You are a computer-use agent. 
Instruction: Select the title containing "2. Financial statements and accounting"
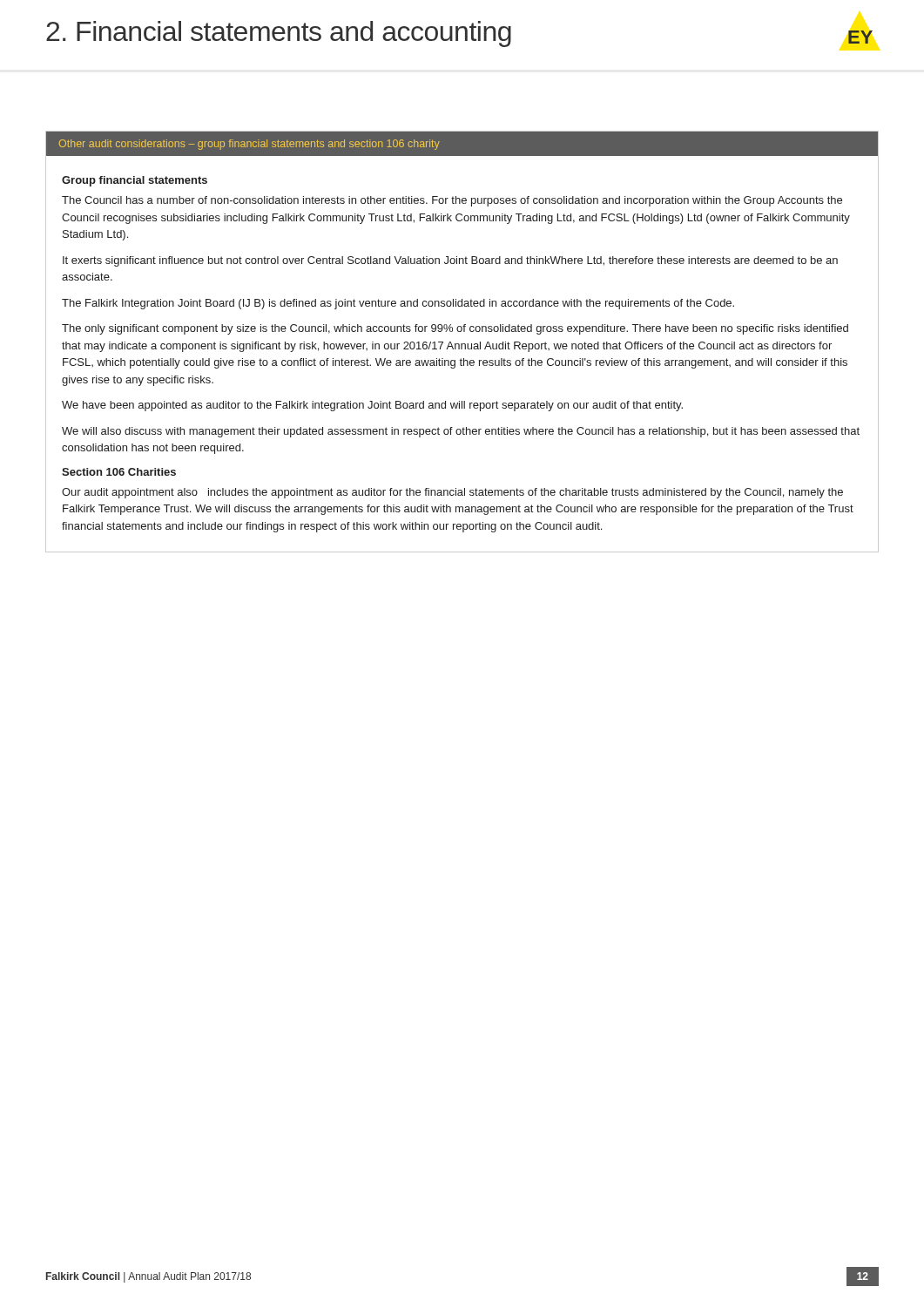(x=279, y=31)
